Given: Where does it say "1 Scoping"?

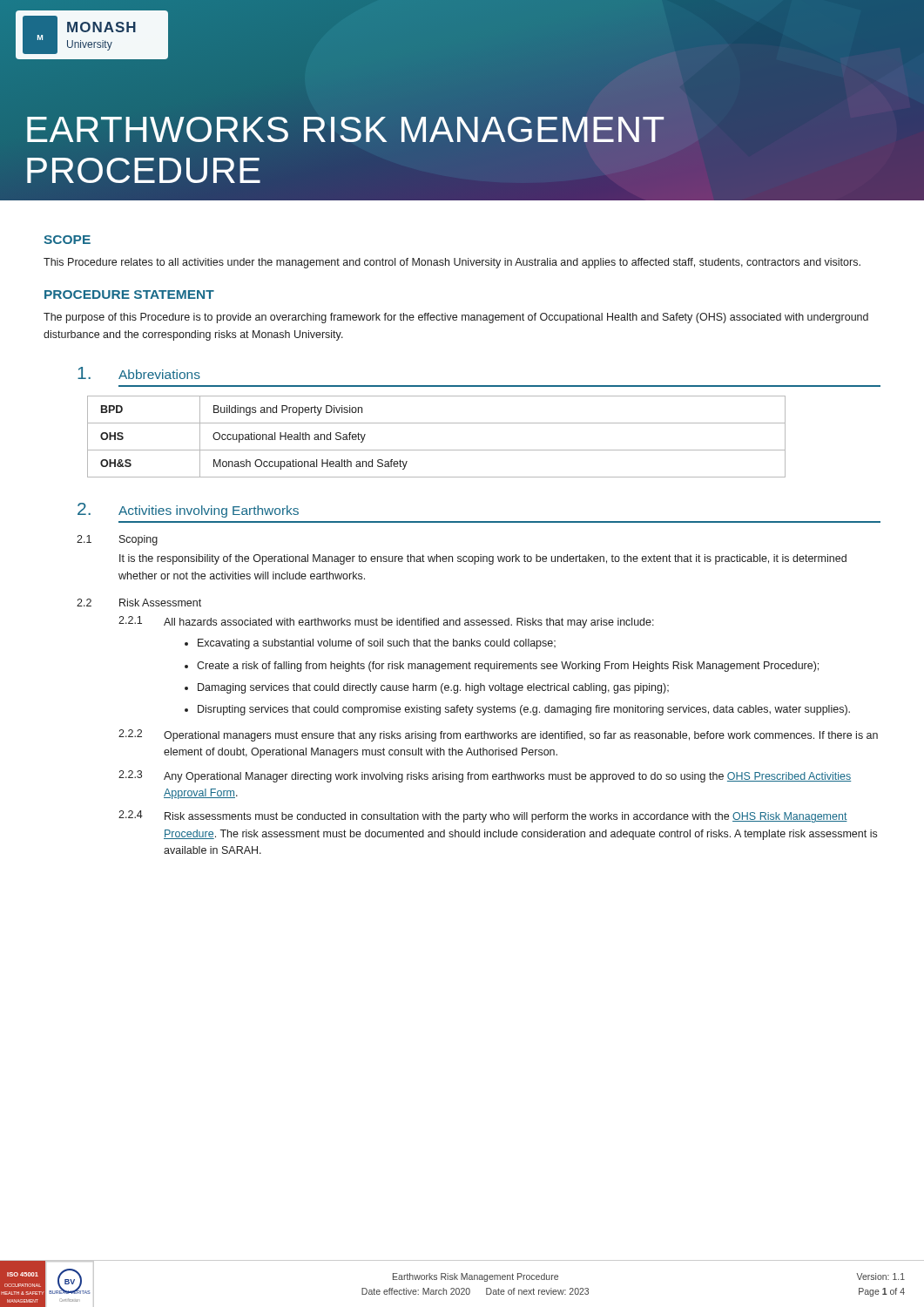Looking at the screenshot, I should pos(117,539).
